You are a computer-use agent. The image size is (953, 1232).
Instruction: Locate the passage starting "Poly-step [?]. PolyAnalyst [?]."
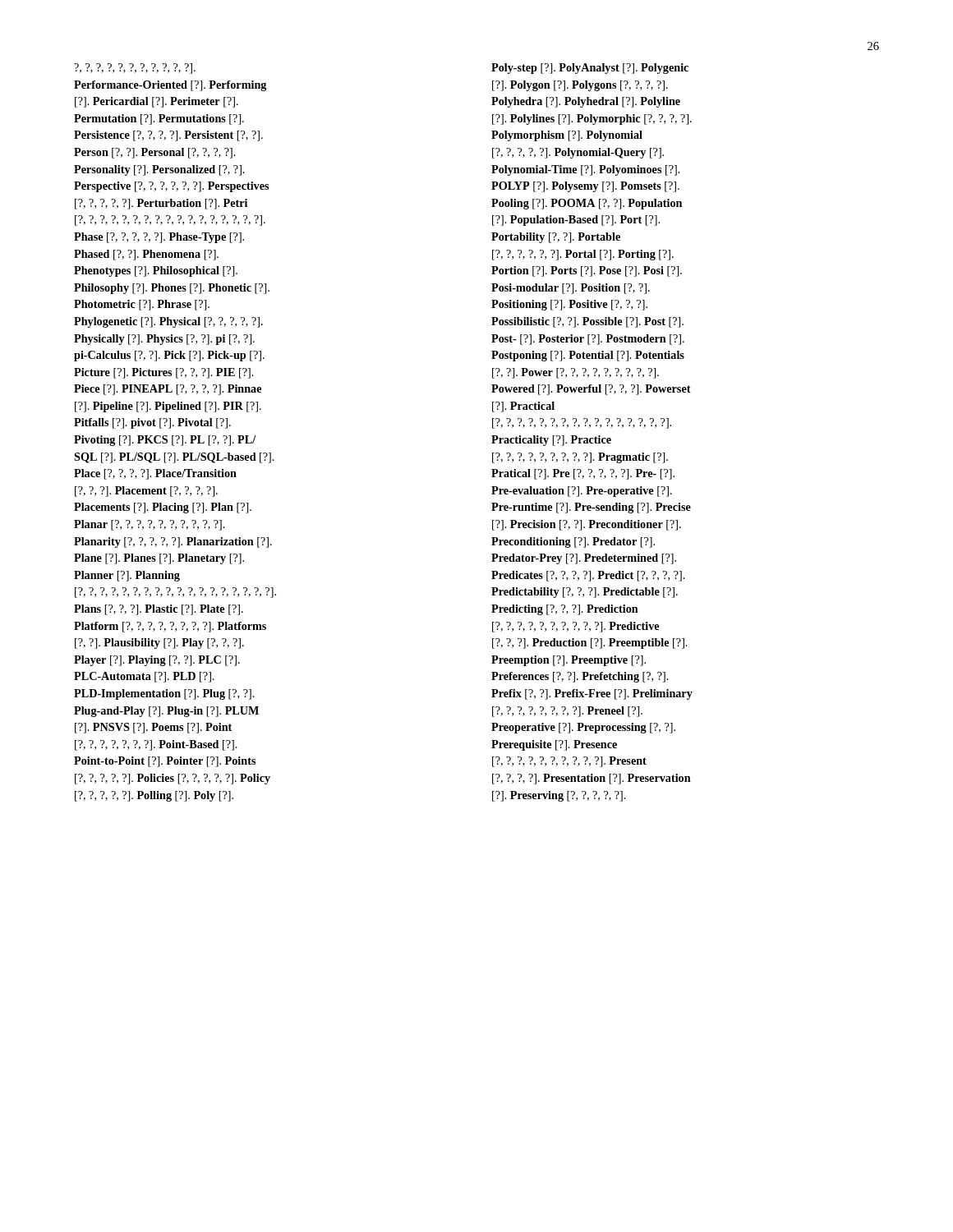pos(590,69)
